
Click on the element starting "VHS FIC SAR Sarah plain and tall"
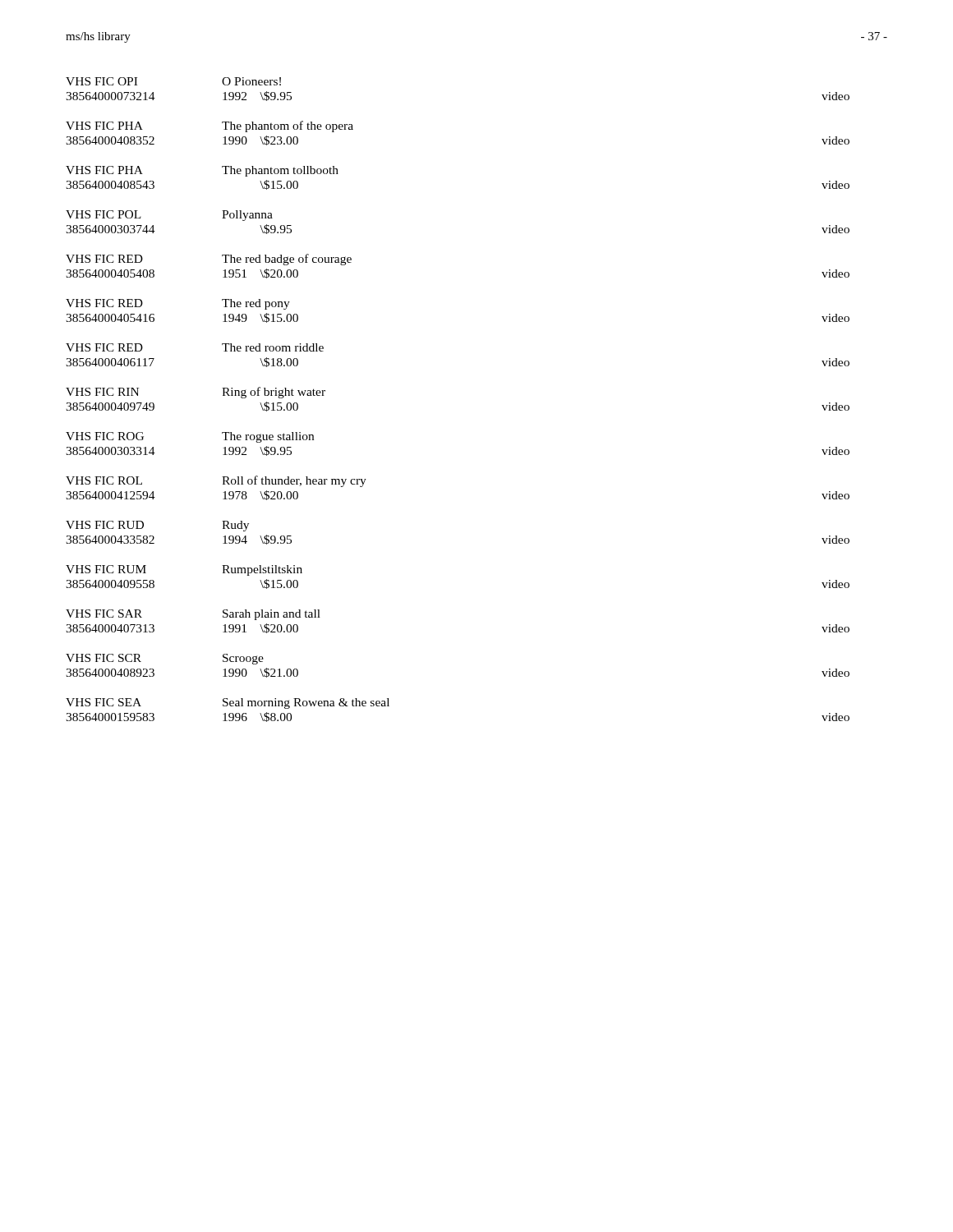103,615
